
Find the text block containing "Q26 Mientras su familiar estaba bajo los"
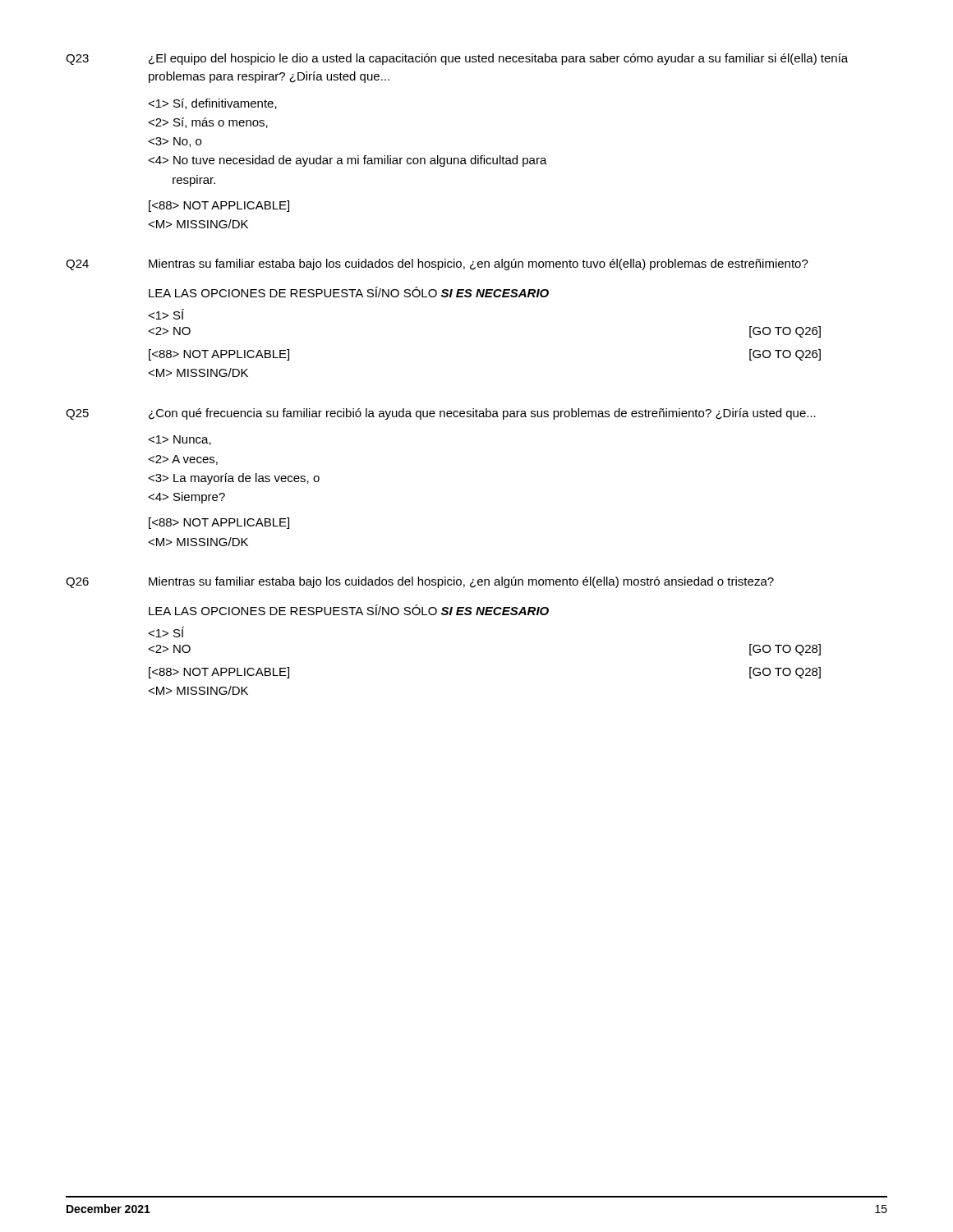point(420,582)
